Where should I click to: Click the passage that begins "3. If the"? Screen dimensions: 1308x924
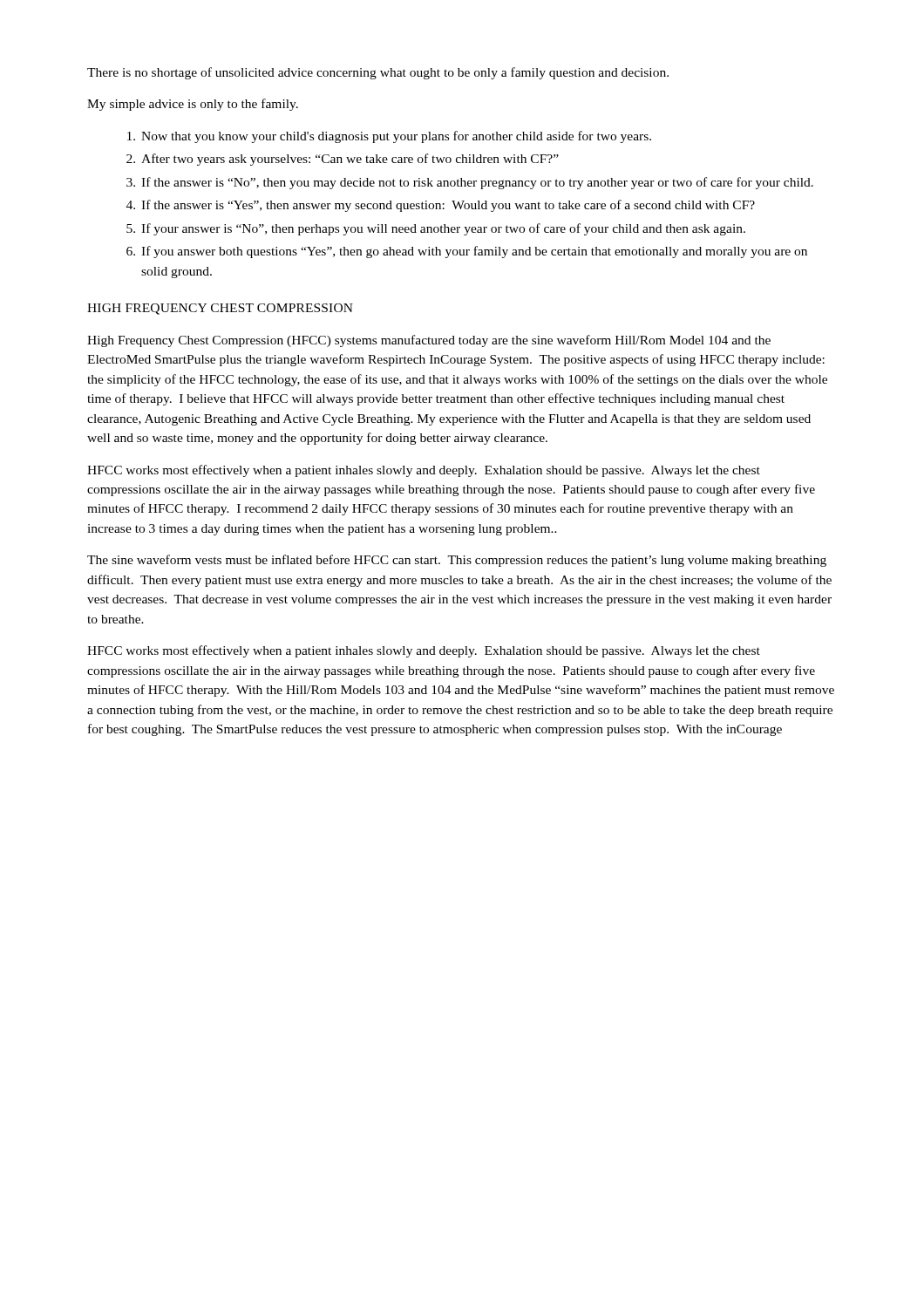coord(475,182)
